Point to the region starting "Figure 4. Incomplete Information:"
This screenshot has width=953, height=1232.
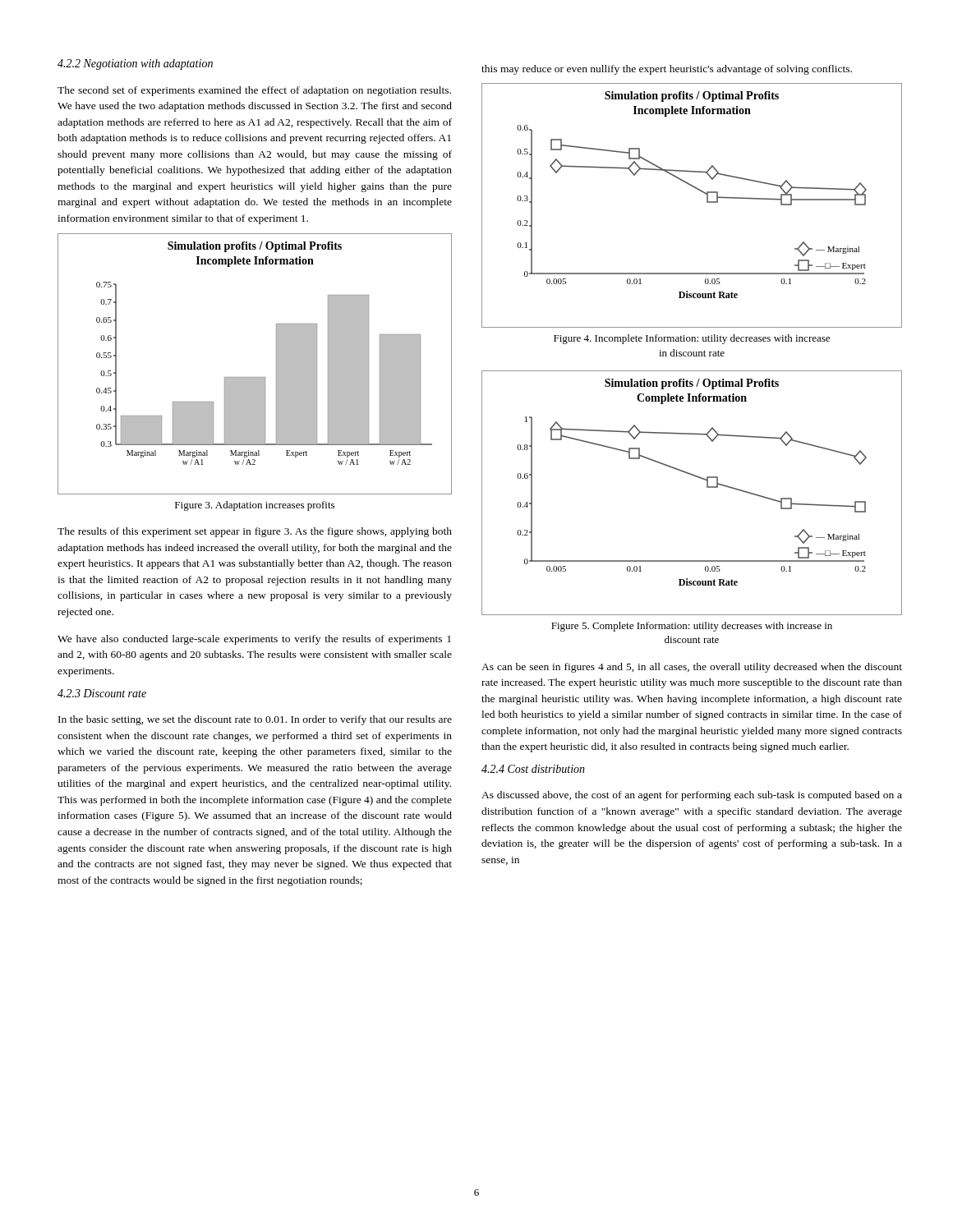tap(692, 346)
